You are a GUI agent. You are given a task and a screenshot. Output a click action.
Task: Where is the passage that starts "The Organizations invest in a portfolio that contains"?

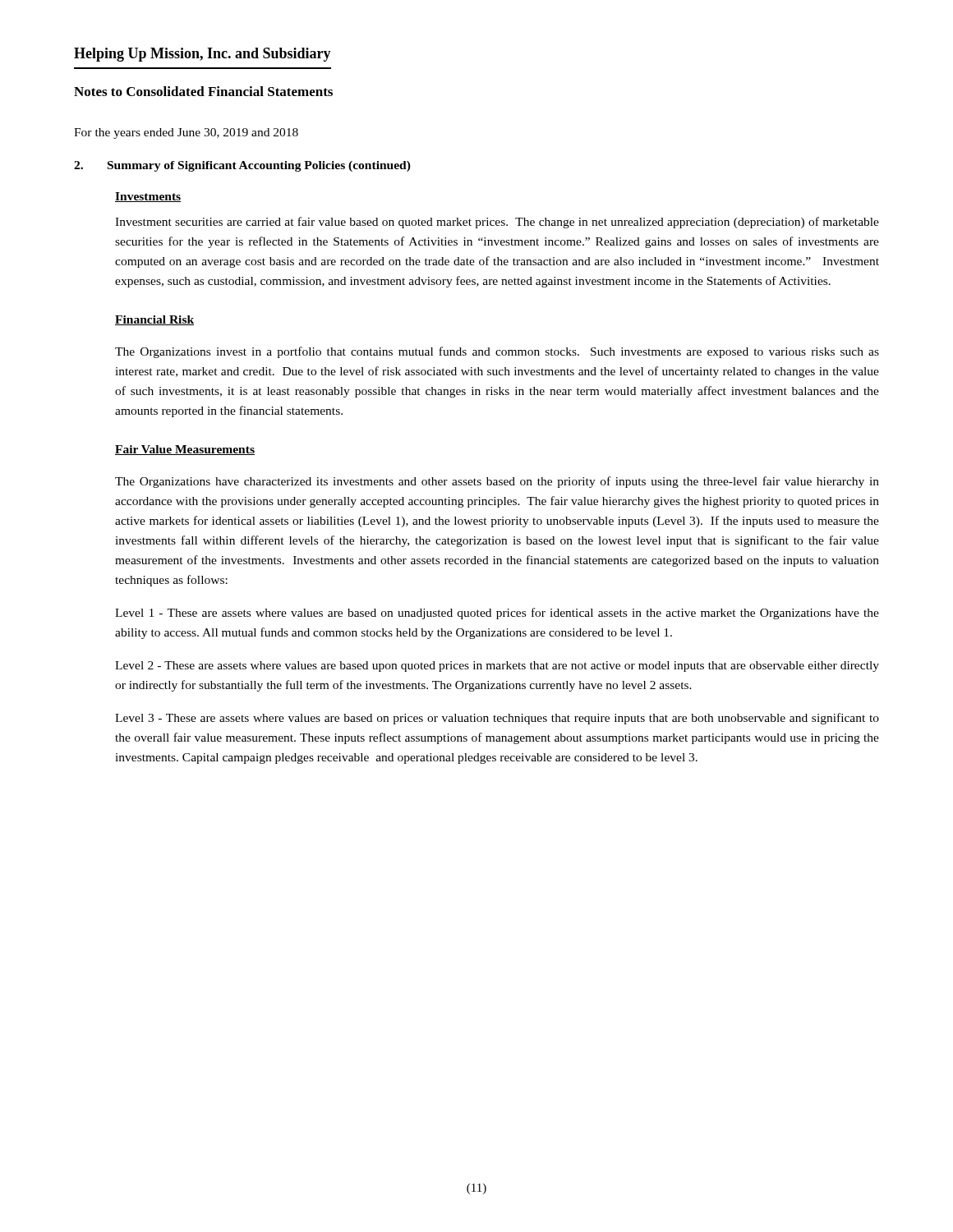(497, 381)
